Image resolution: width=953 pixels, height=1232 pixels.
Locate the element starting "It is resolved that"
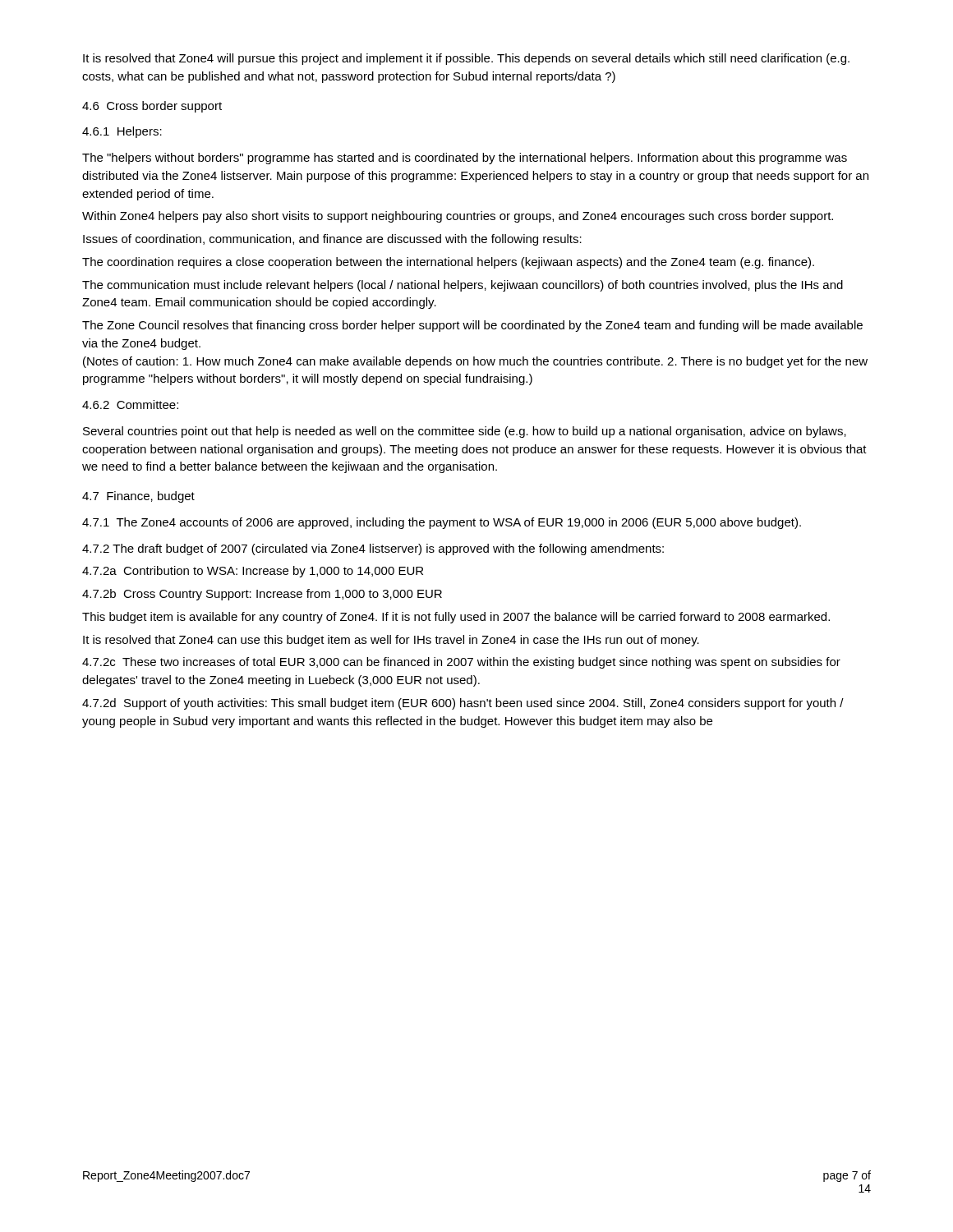click(476, 67)
